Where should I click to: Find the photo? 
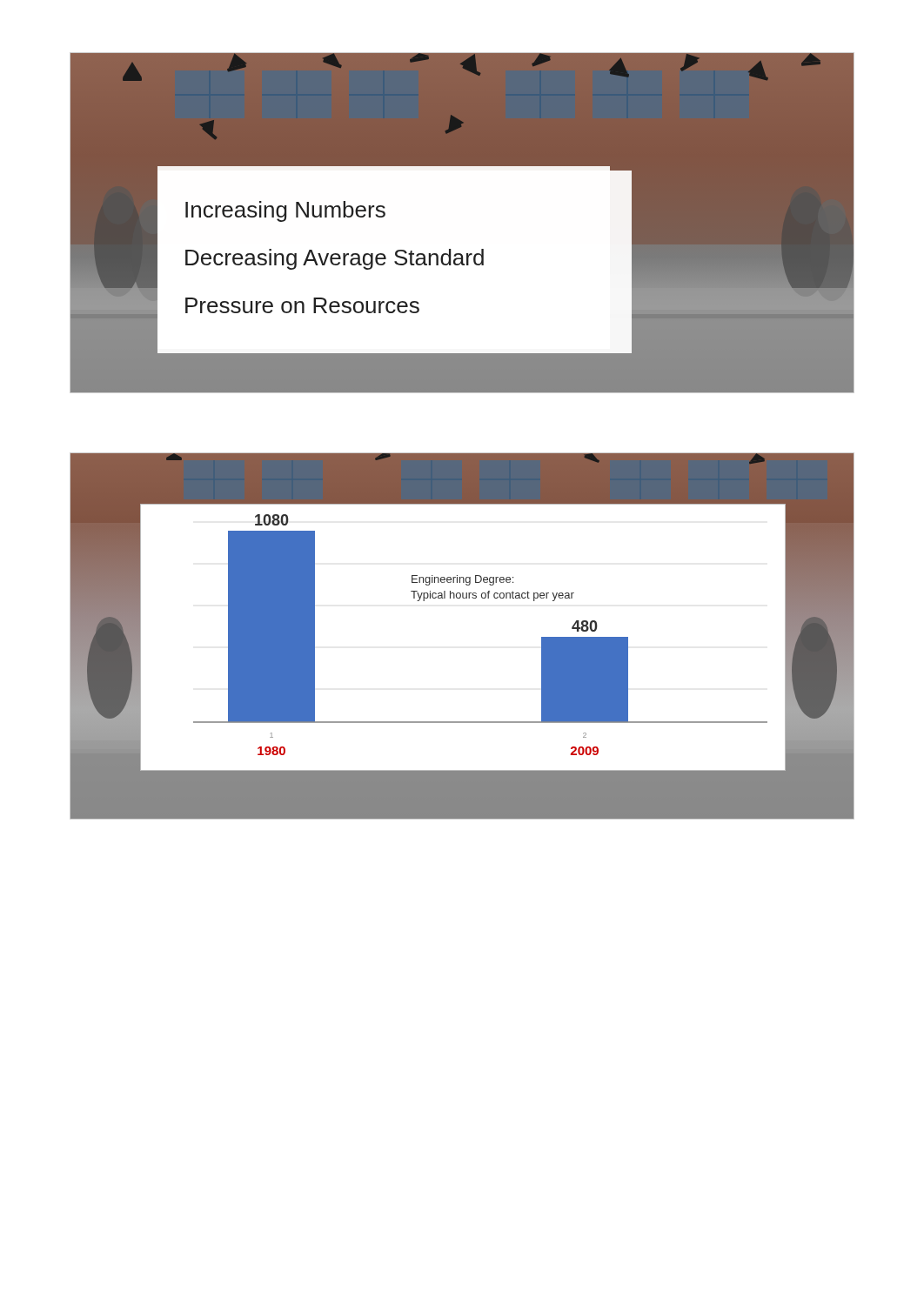(461, 222)
